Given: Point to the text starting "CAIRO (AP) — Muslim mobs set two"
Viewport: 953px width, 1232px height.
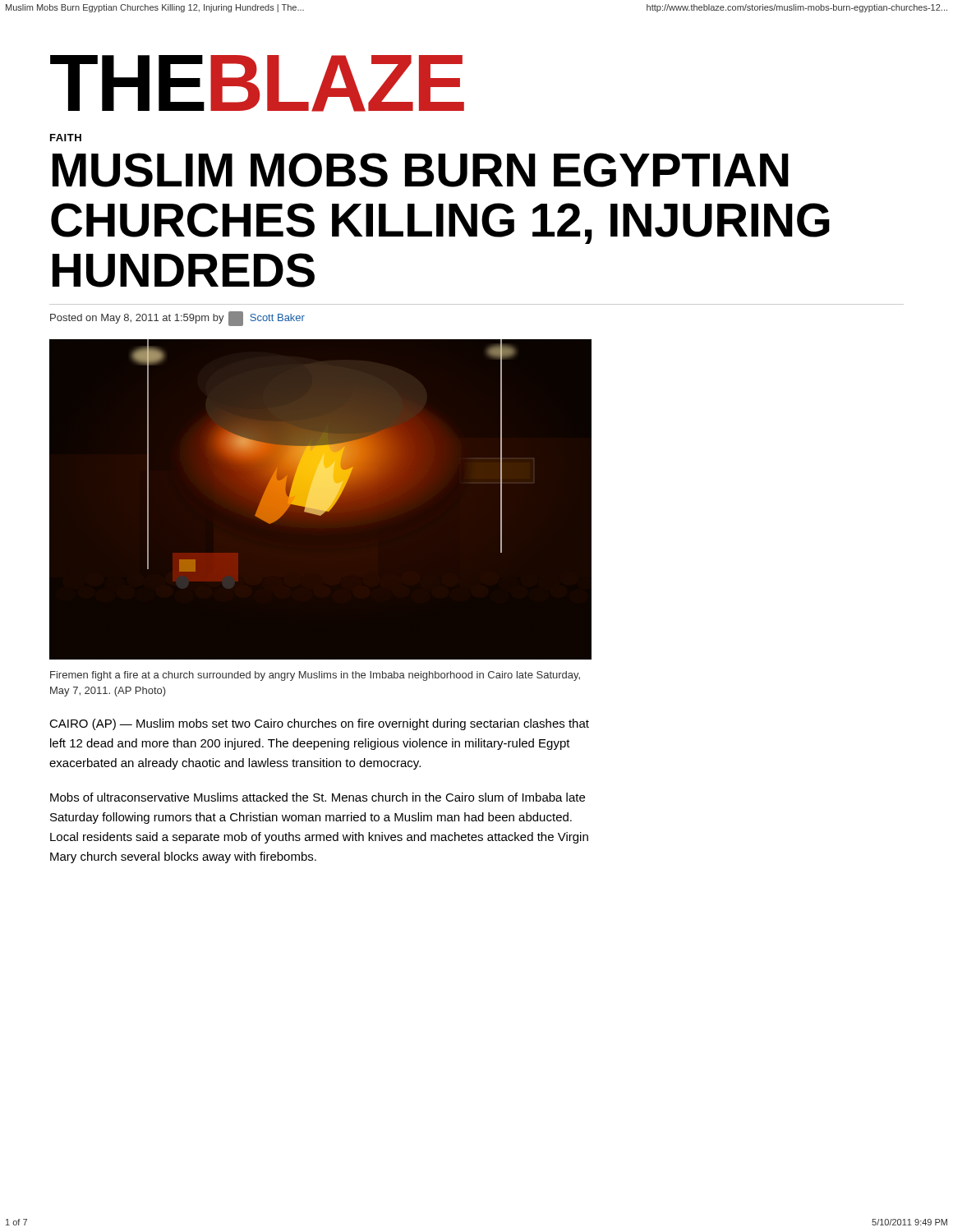Looking at the screenshot, I should 319,743.
